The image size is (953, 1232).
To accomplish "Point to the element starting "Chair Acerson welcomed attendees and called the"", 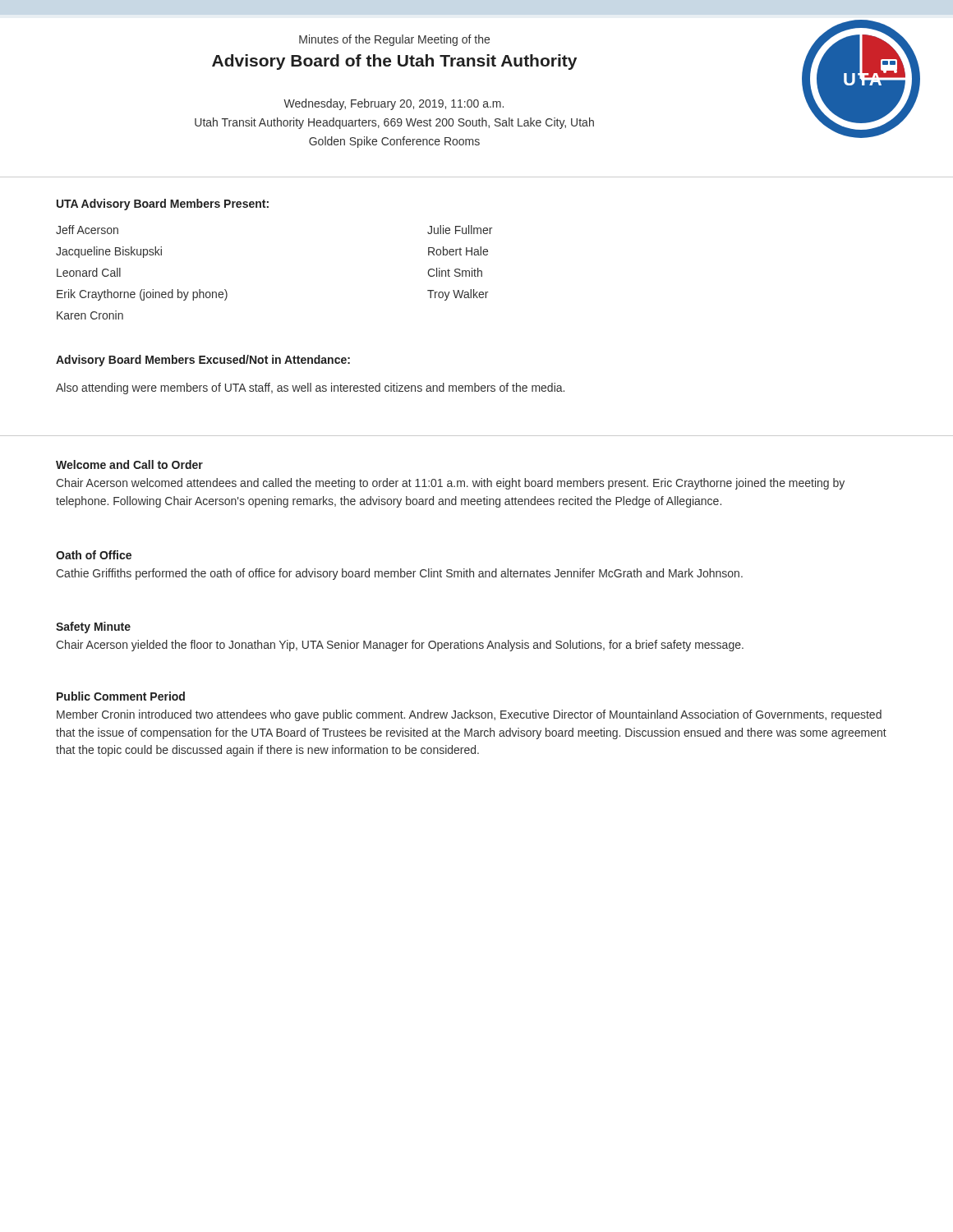I will (x=450, y=492).
